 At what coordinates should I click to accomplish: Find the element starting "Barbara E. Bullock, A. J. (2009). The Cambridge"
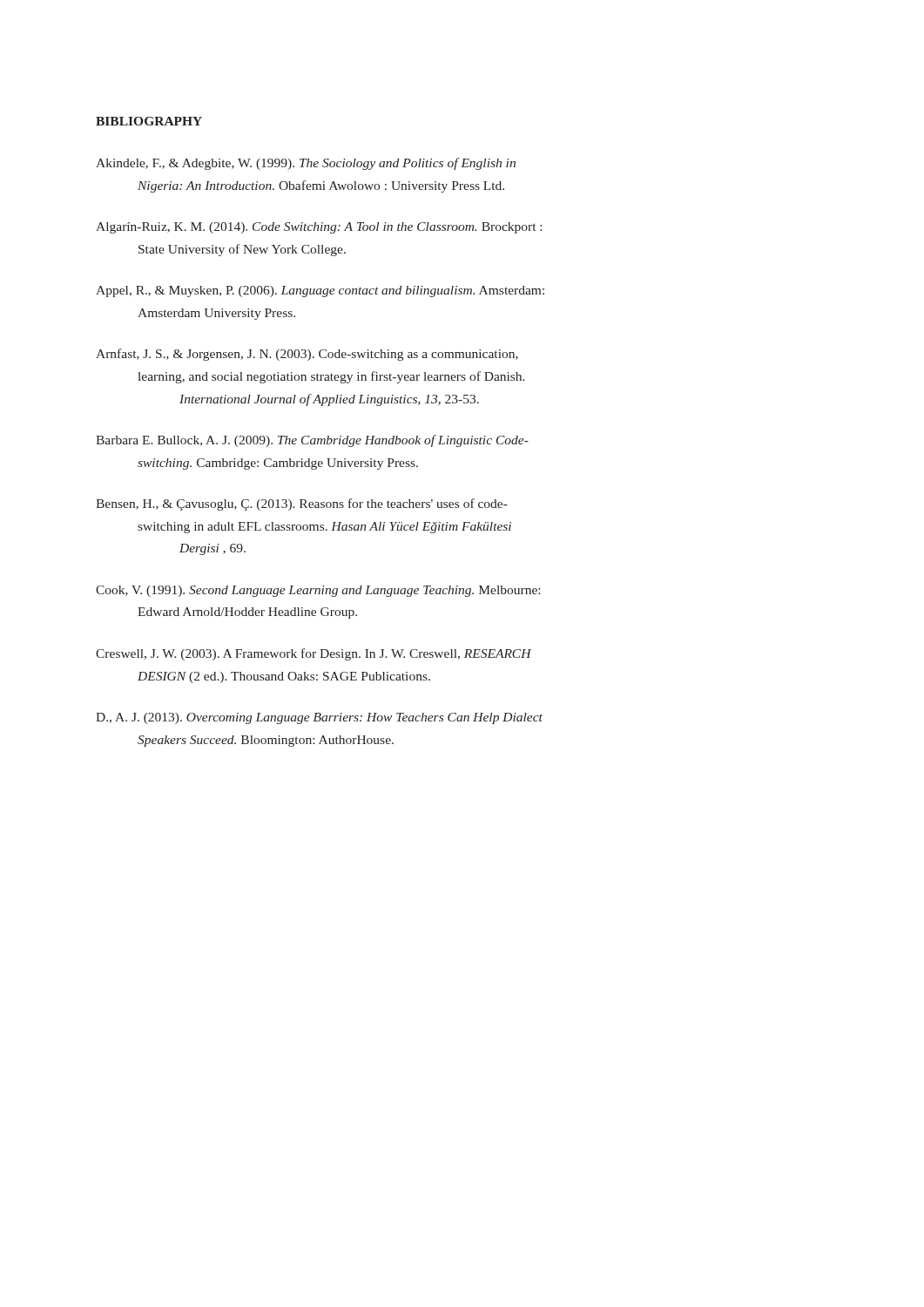click(312, 453)
